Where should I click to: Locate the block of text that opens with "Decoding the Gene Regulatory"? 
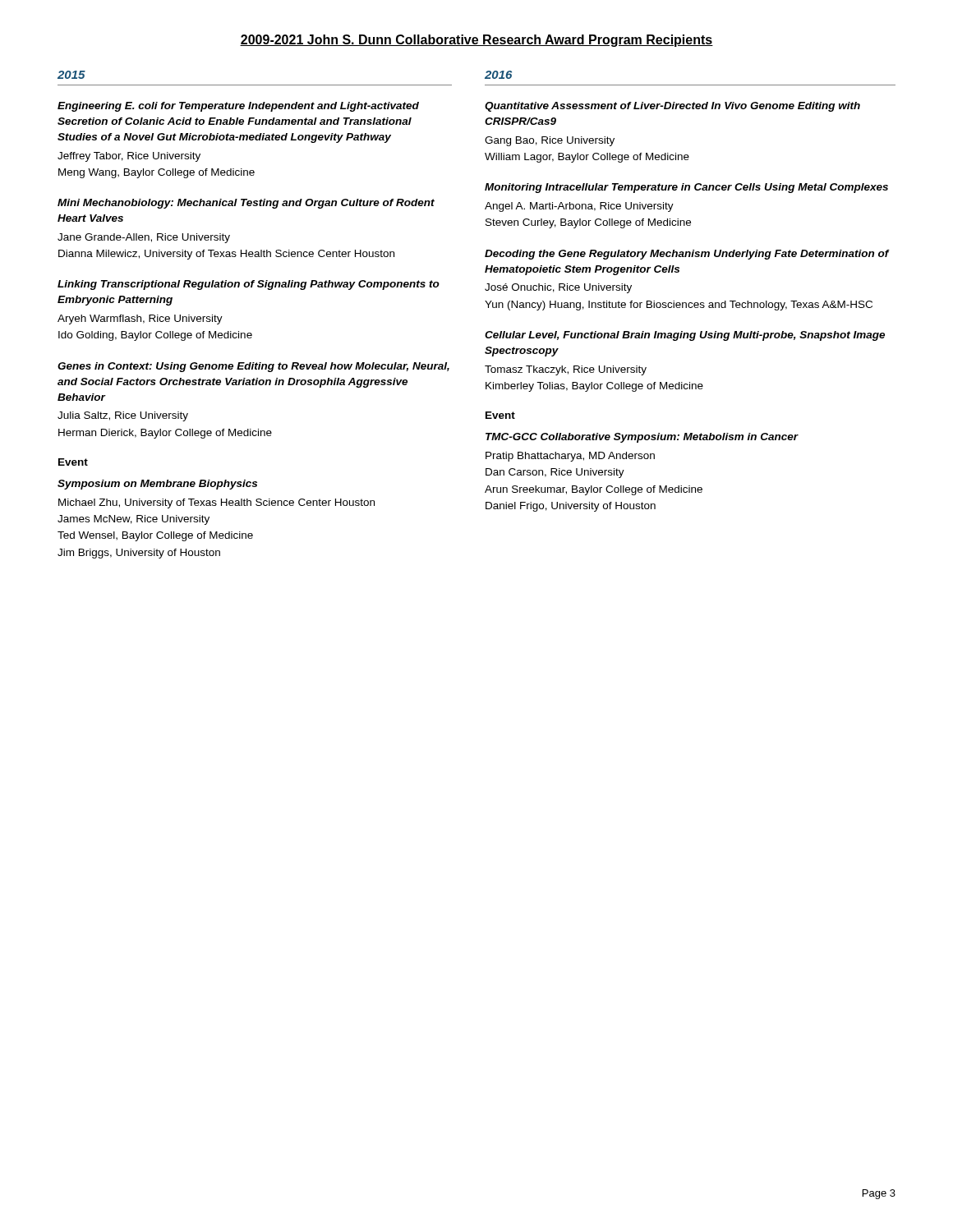(687, 255)
